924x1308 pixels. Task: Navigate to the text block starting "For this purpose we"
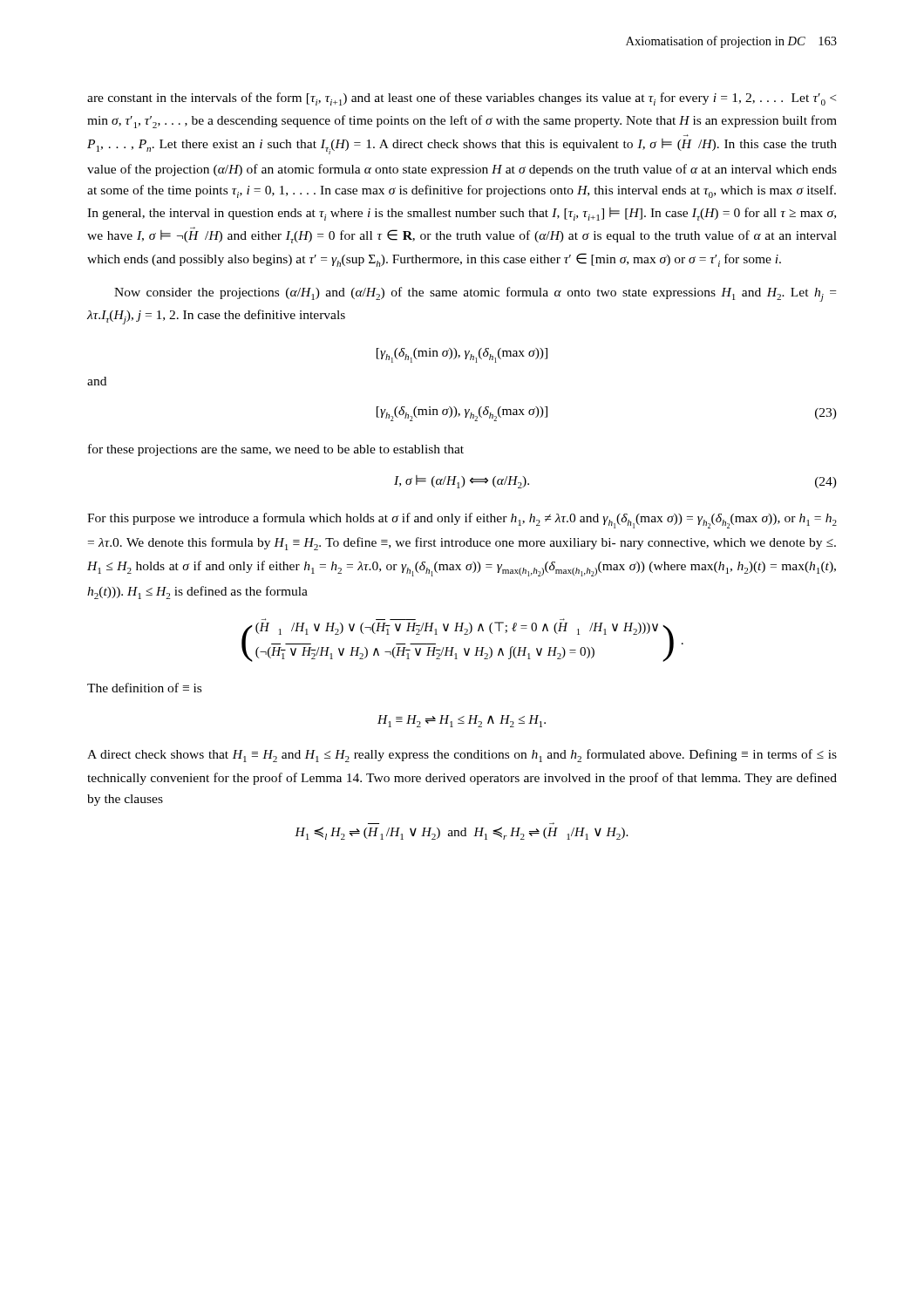click(x=462, y=555)
